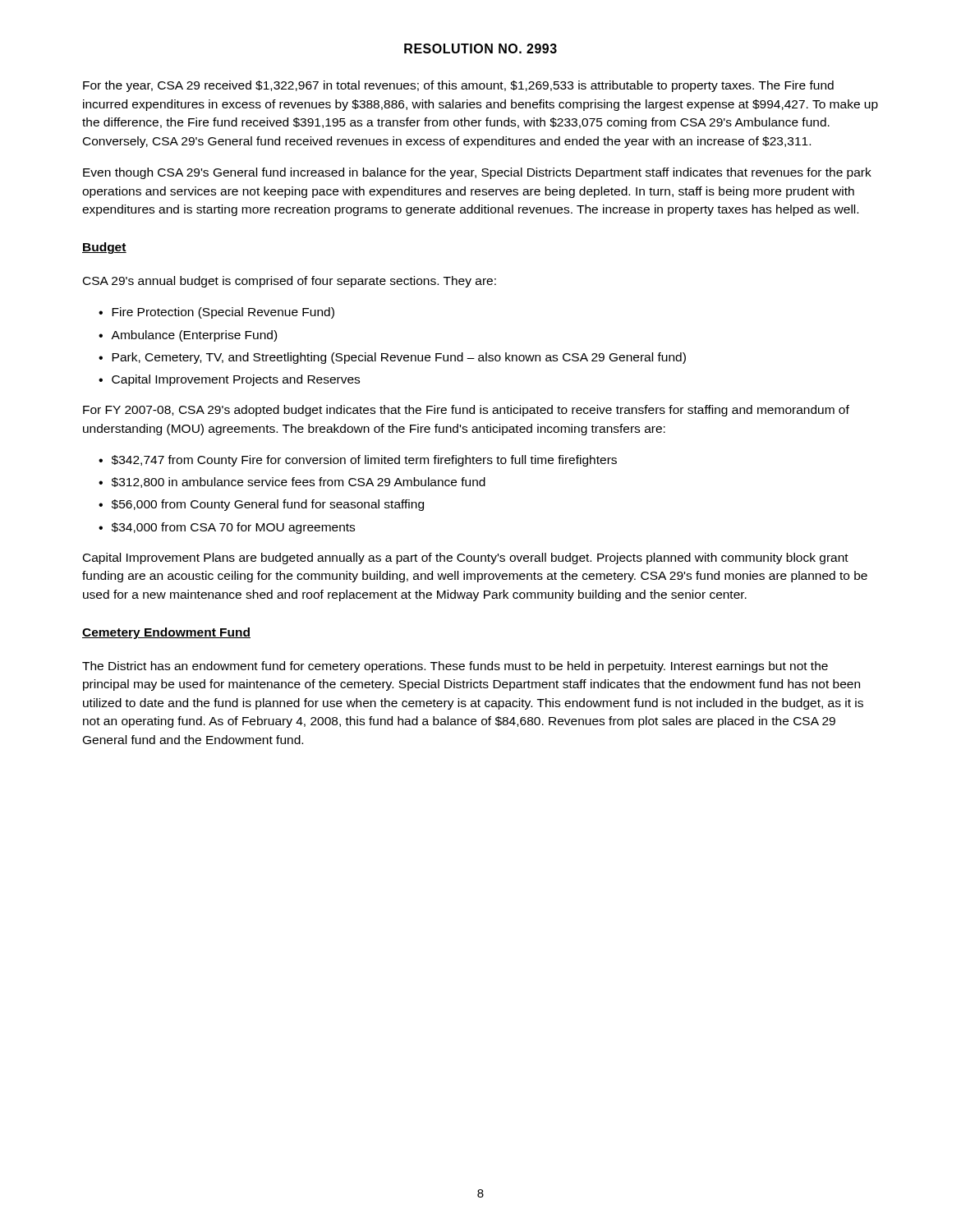961x1232 pixels.
Task: Point to the block beginning "• Park, Cemetery, TV, and Streetlighting (Special"
Action: pos(489,358)
